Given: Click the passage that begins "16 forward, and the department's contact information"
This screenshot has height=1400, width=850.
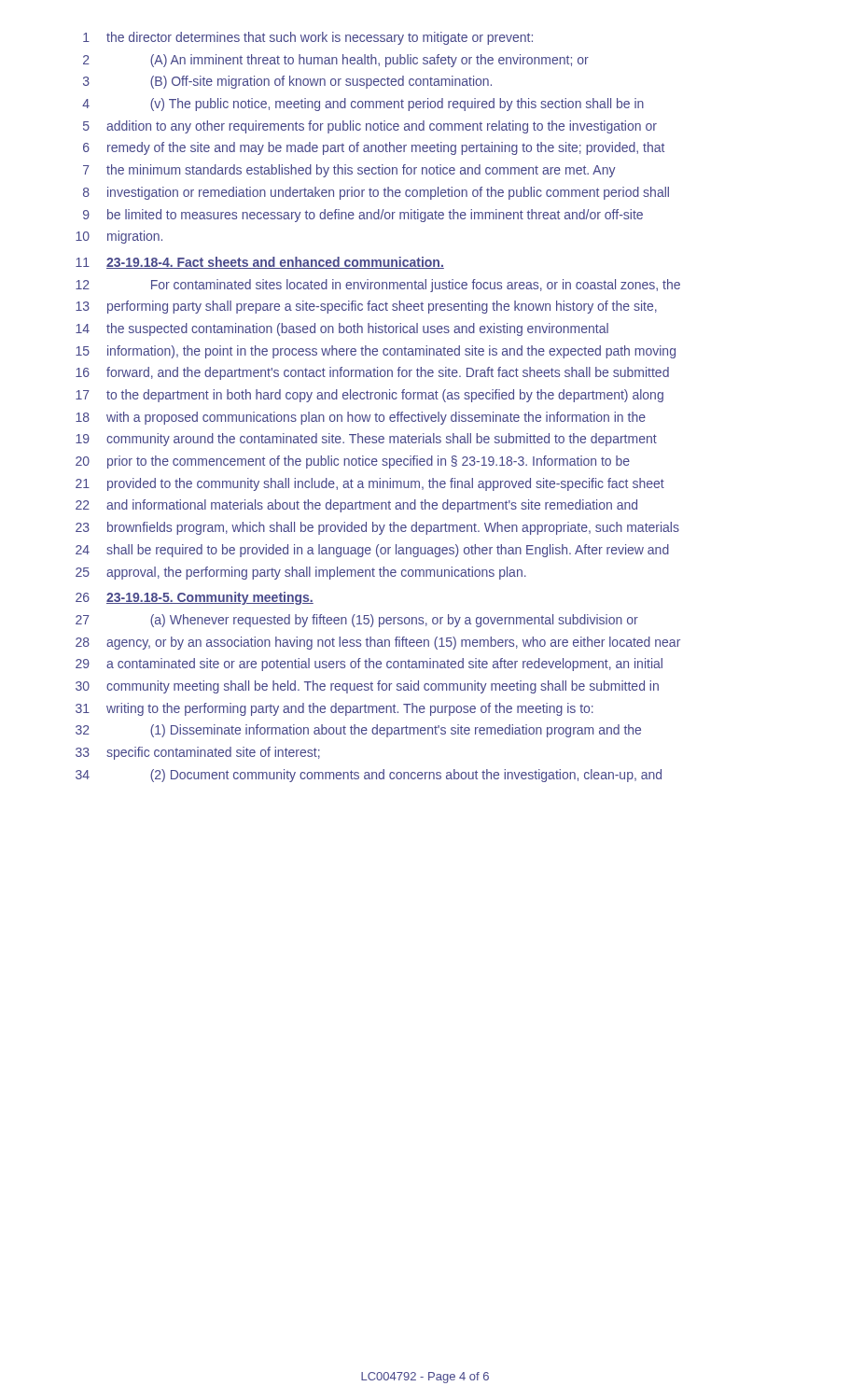Looking at the screenshot, I should click(425, 373).
